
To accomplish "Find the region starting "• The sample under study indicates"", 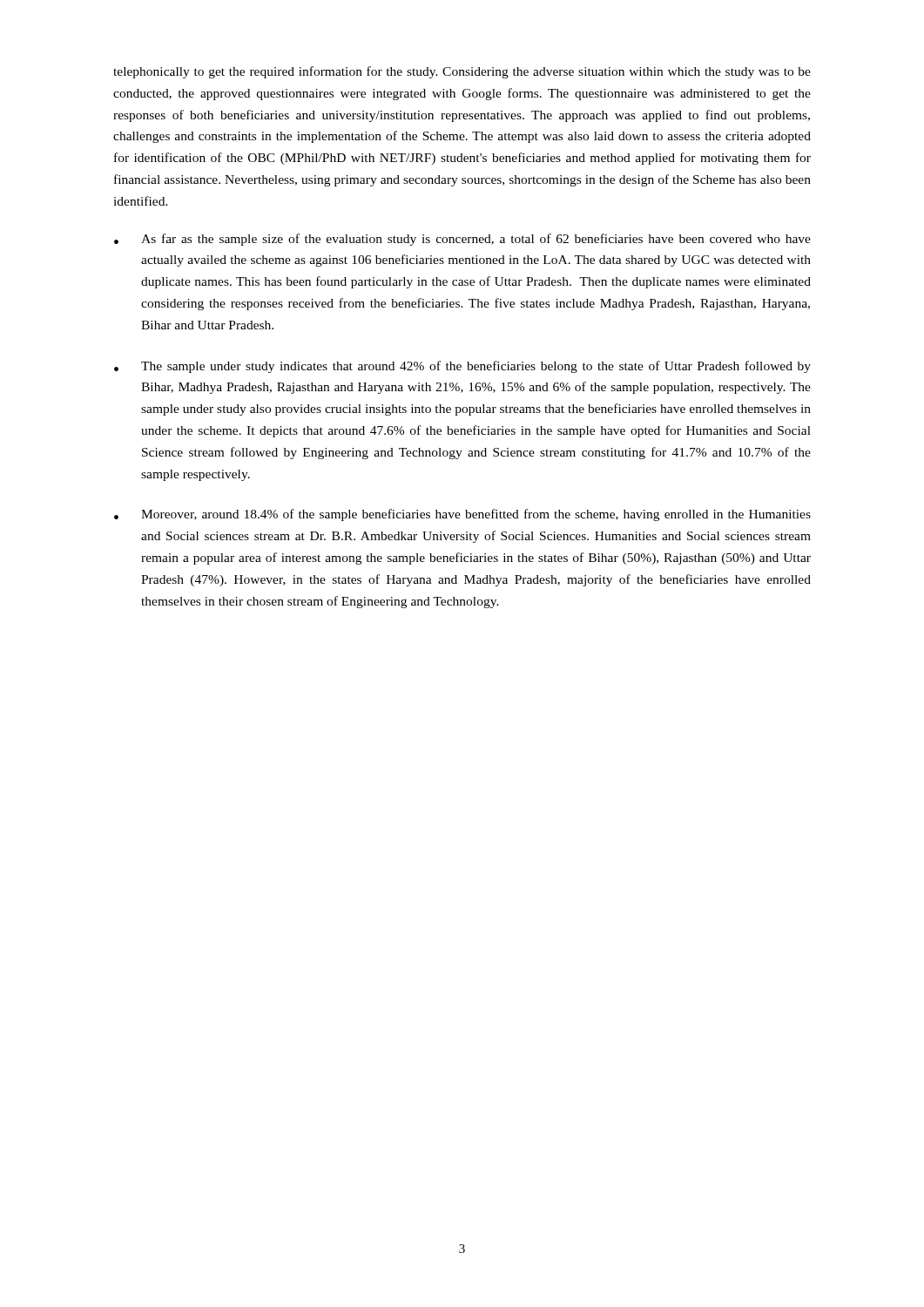I will pos(462,420).
